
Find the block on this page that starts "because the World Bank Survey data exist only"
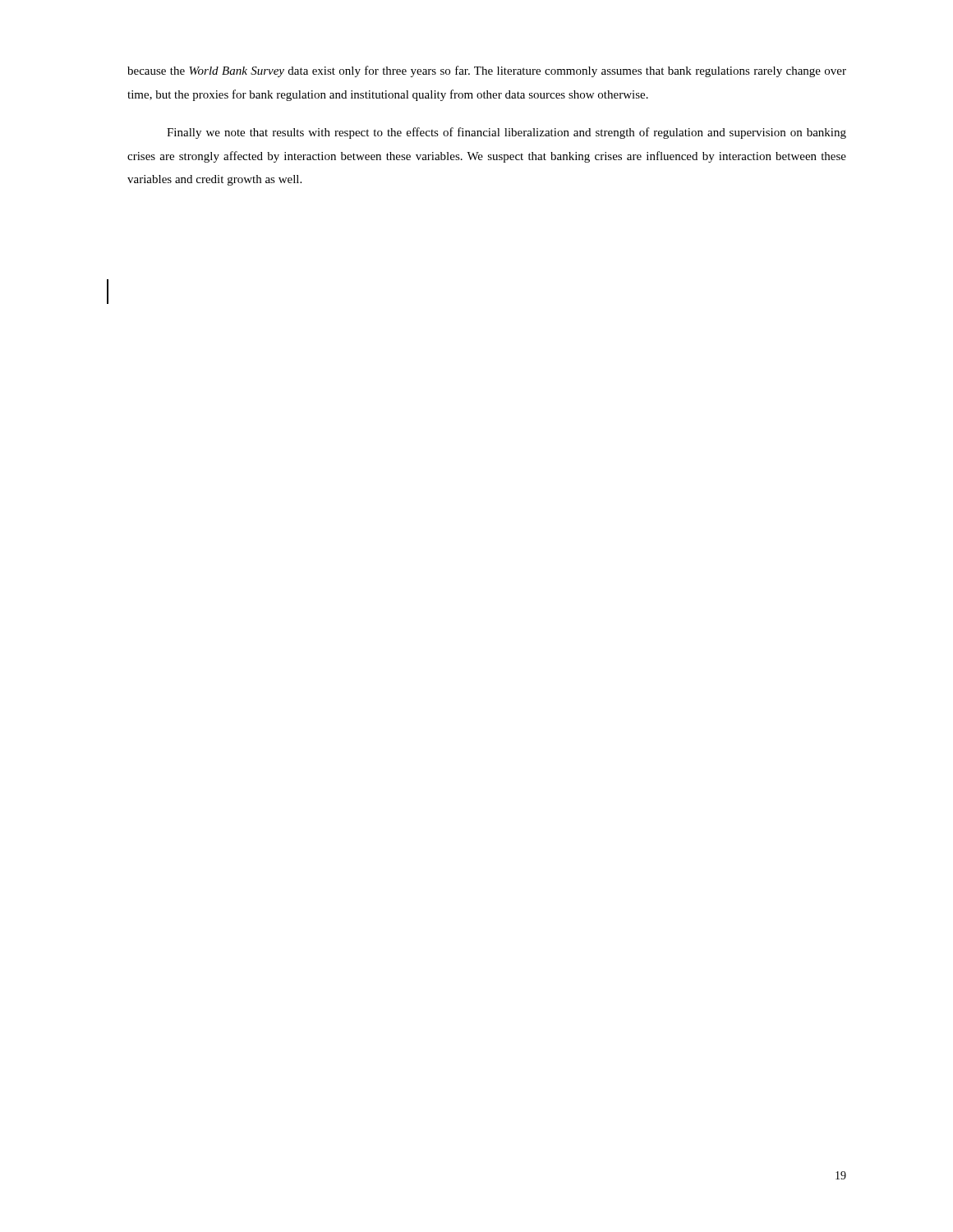[x=487, y=82]
